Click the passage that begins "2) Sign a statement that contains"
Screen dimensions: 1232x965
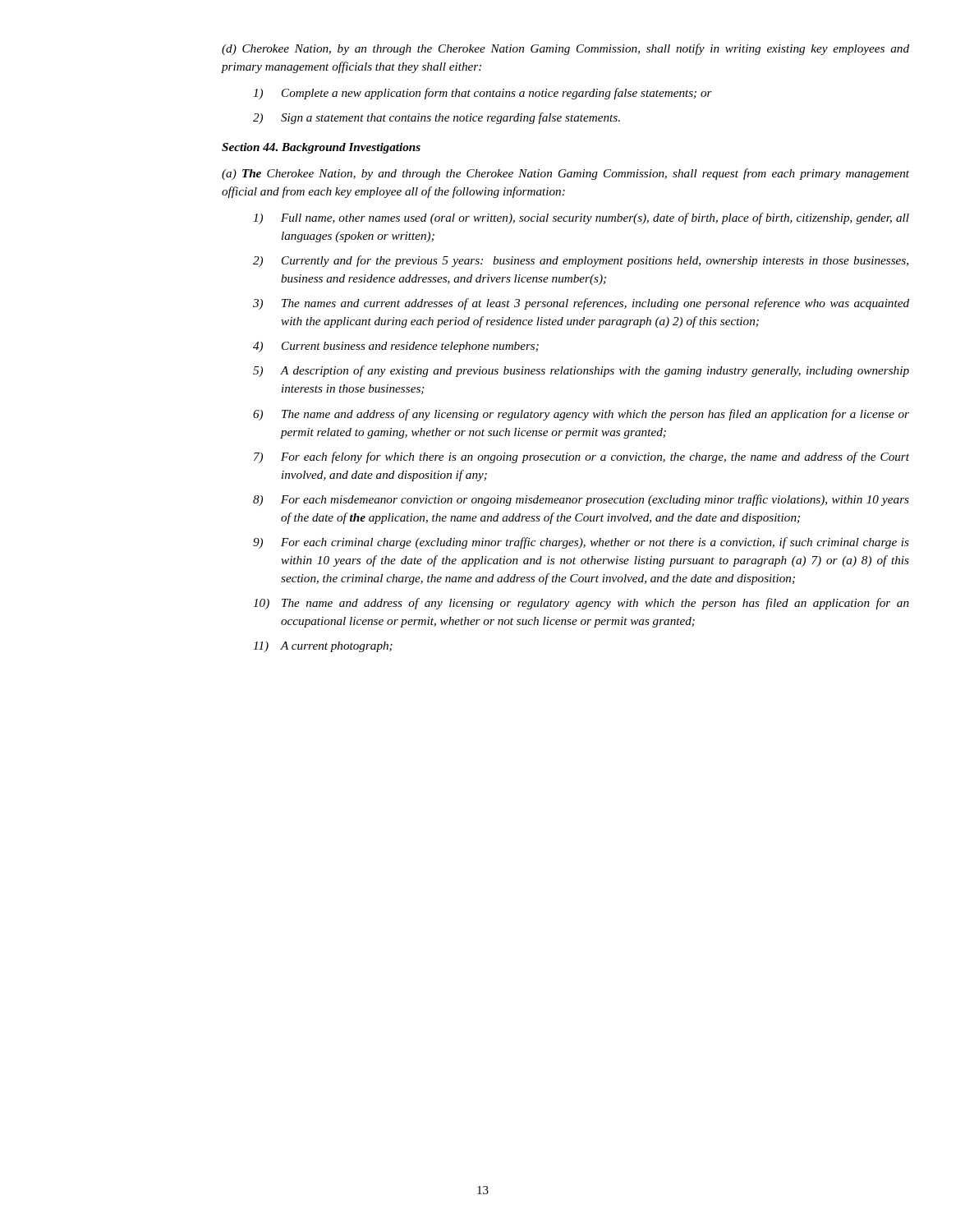click(581, 118)
